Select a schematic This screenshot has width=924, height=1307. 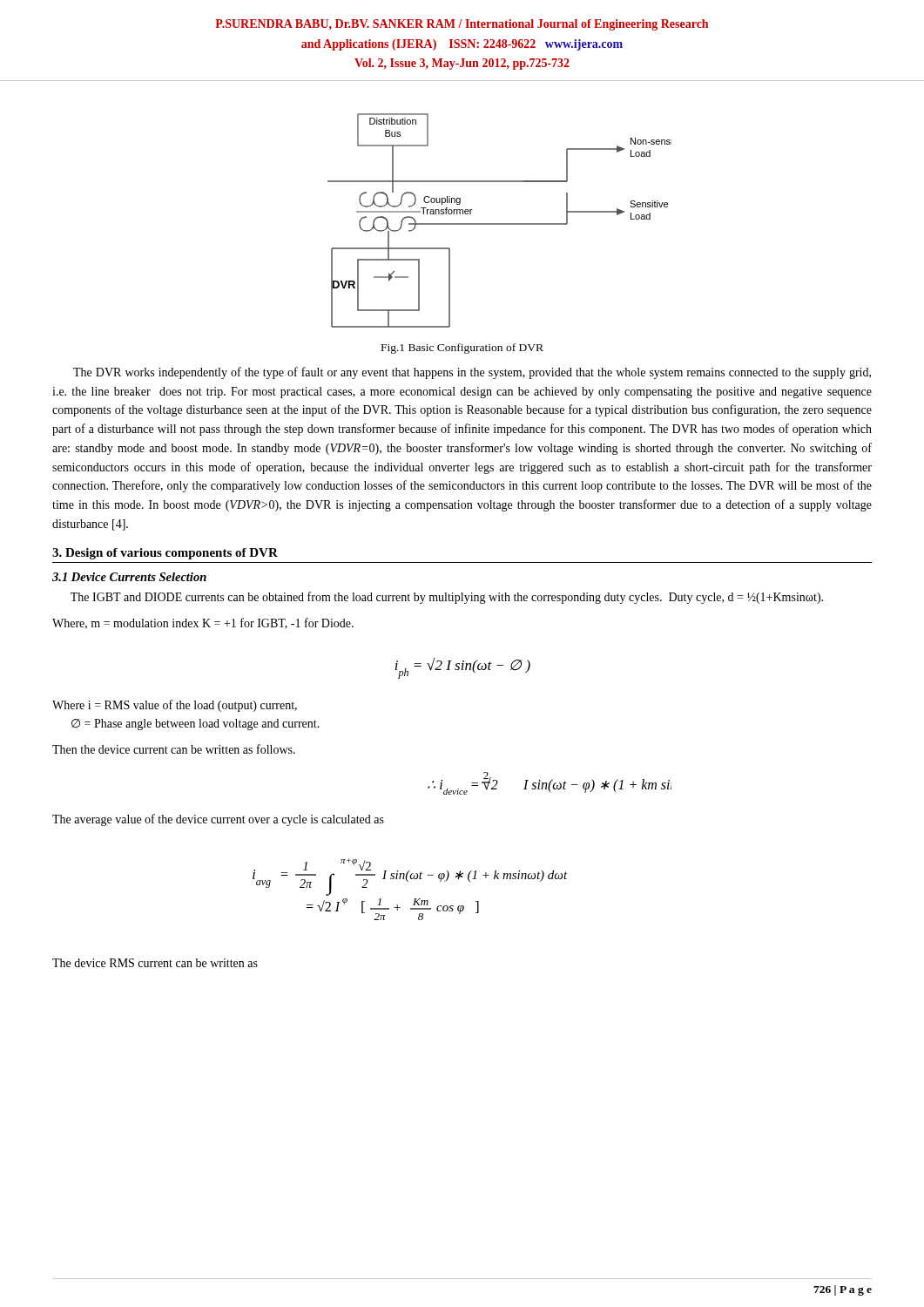click(x=462, y=218)
